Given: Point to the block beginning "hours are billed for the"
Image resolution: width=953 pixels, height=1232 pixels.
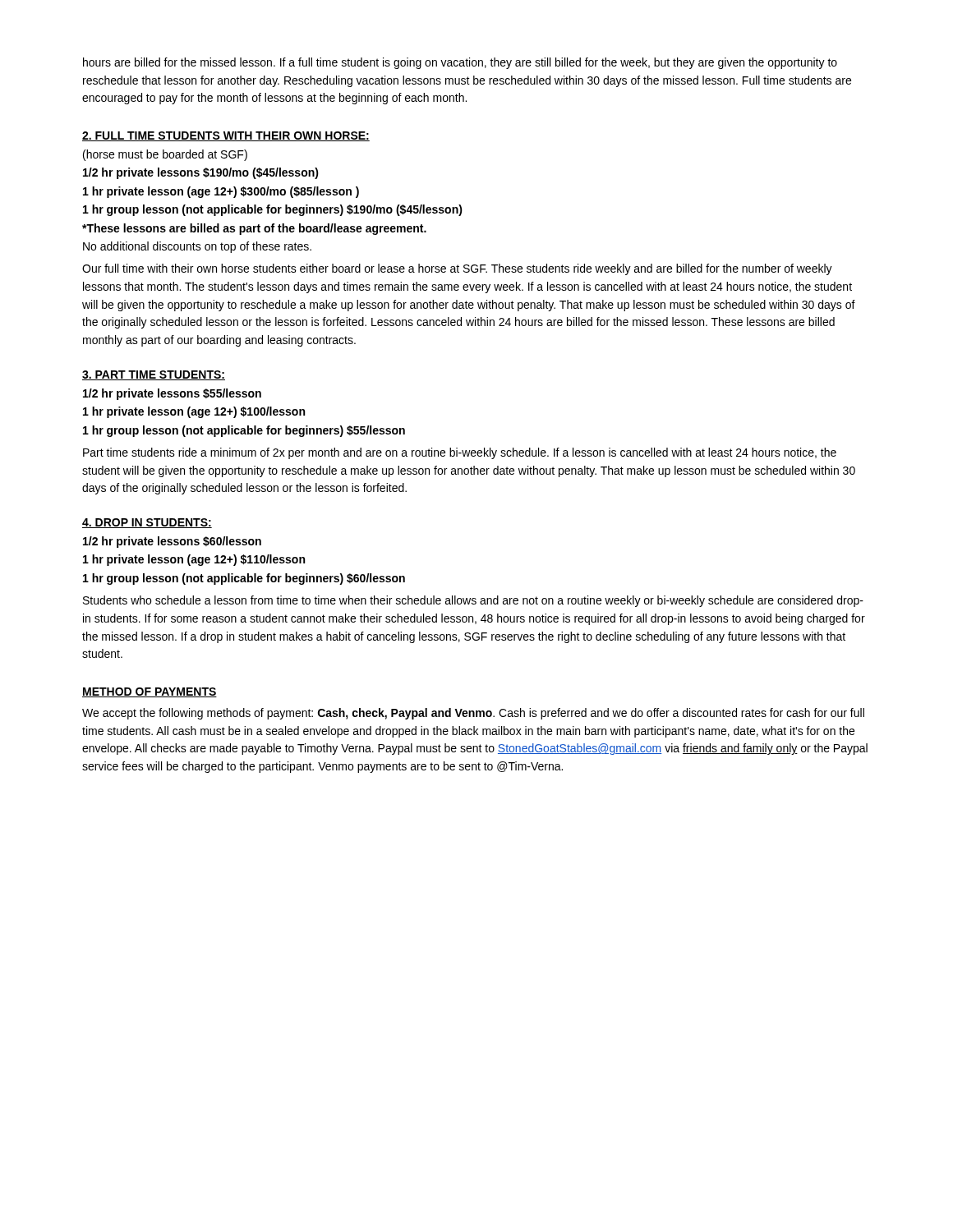Looking at the screenshot, I should (467, 80).
